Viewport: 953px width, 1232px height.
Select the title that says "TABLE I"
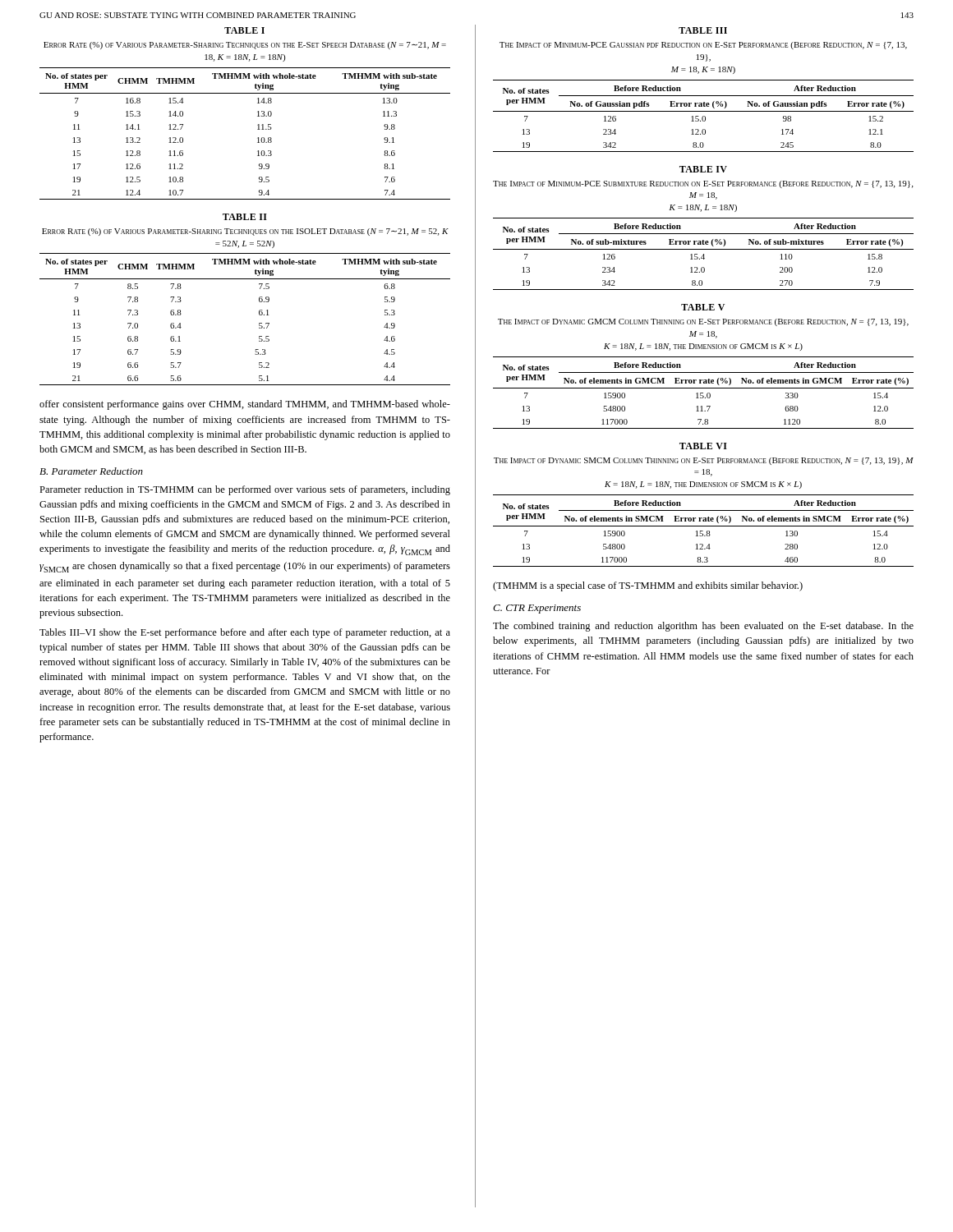[245, 30]
